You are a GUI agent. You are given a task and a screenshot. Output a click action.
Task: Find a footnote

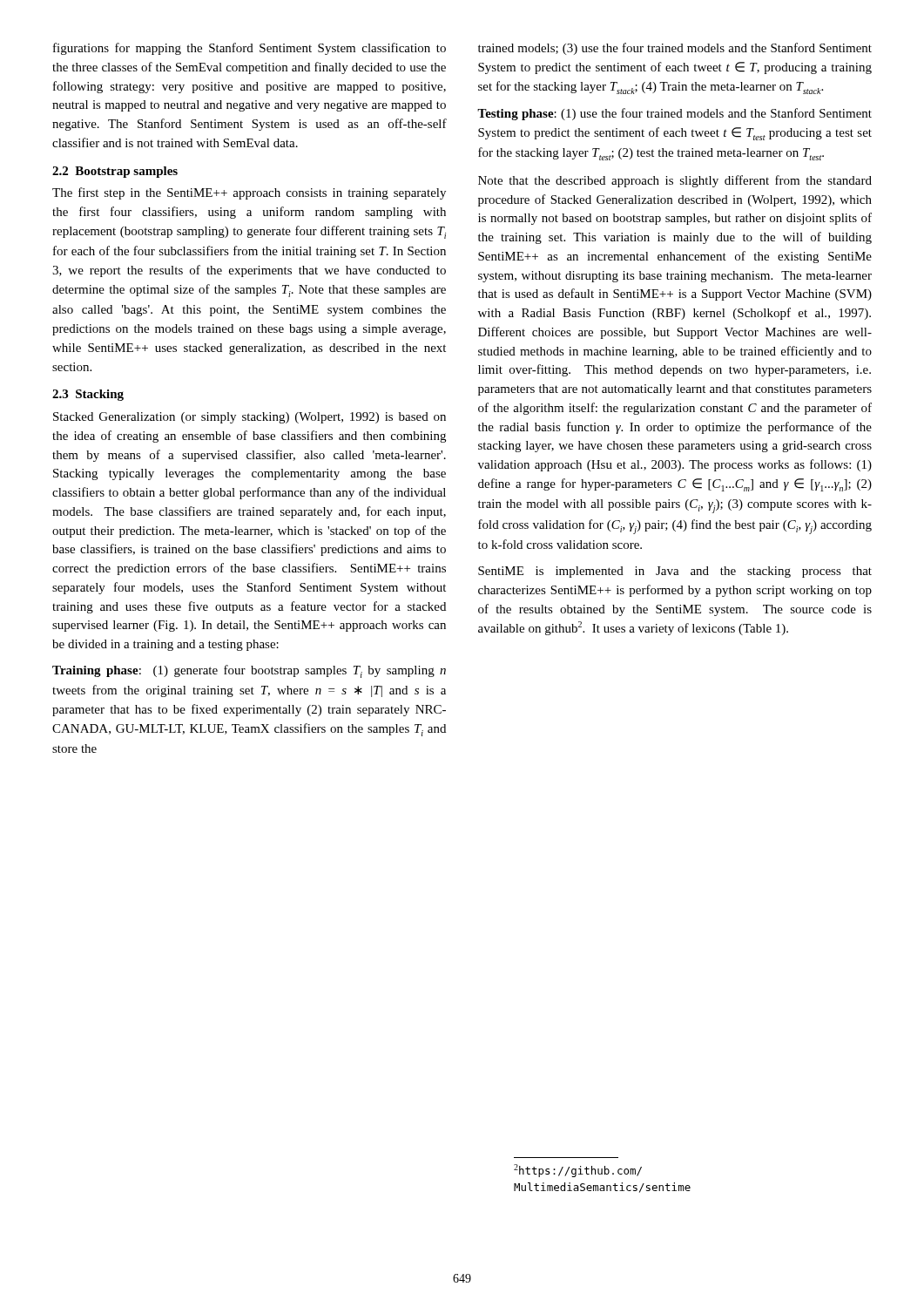602,1178
